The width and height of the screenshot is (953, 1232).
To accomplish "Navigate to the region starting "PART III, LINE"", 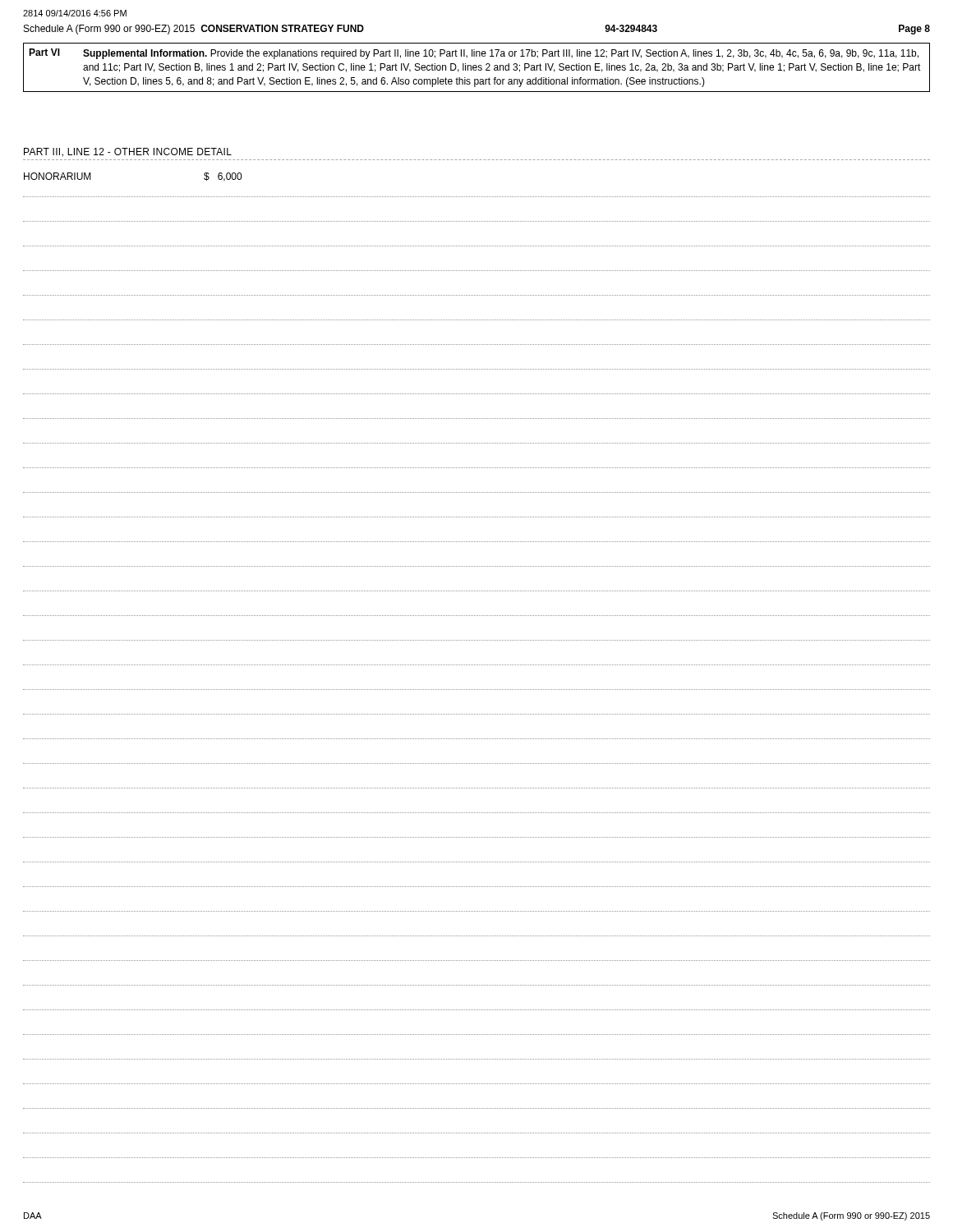I will [127, 152].
